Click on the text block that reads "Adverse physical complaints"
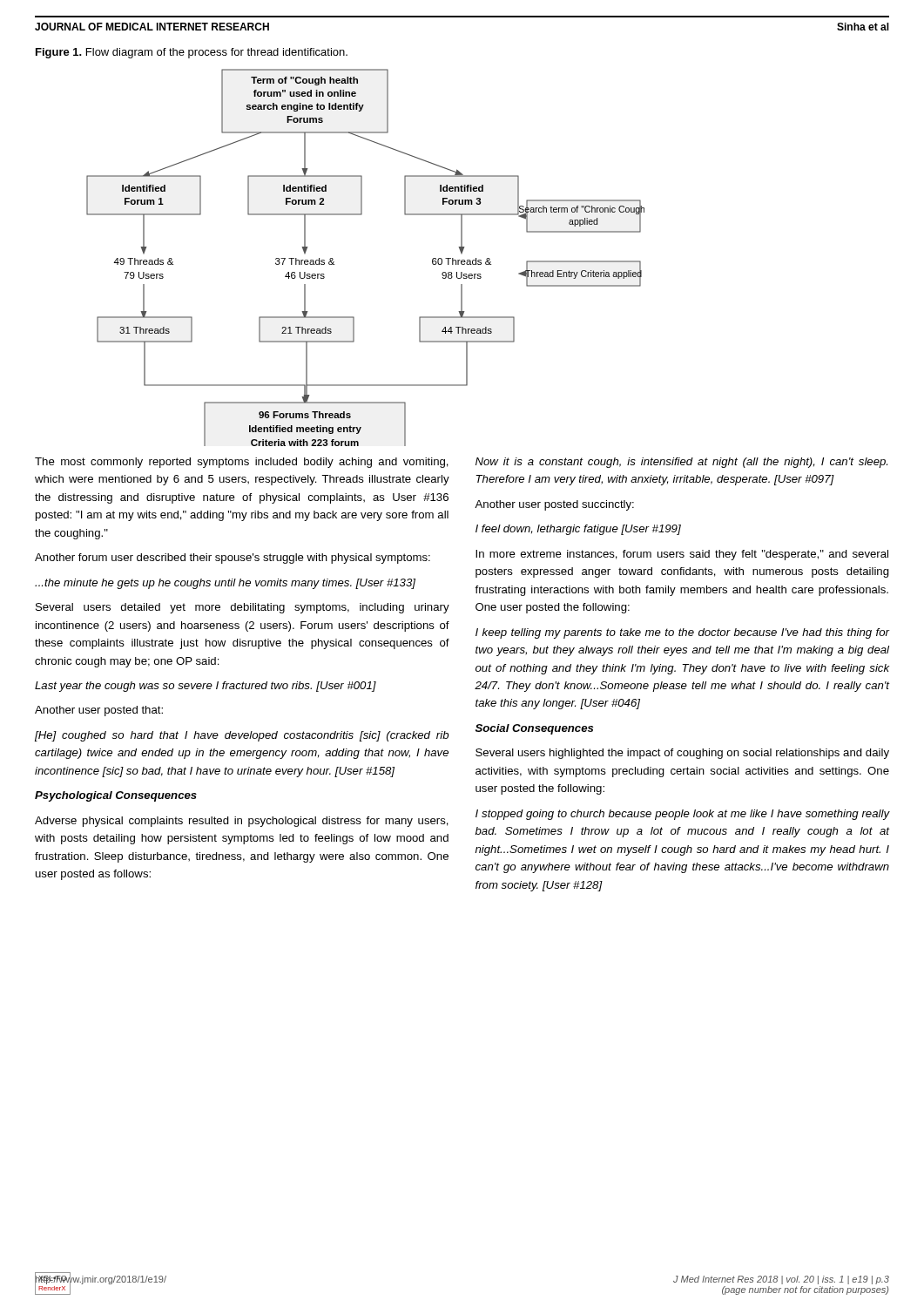This screenshot has height=1307, width=924. [242, 847]
